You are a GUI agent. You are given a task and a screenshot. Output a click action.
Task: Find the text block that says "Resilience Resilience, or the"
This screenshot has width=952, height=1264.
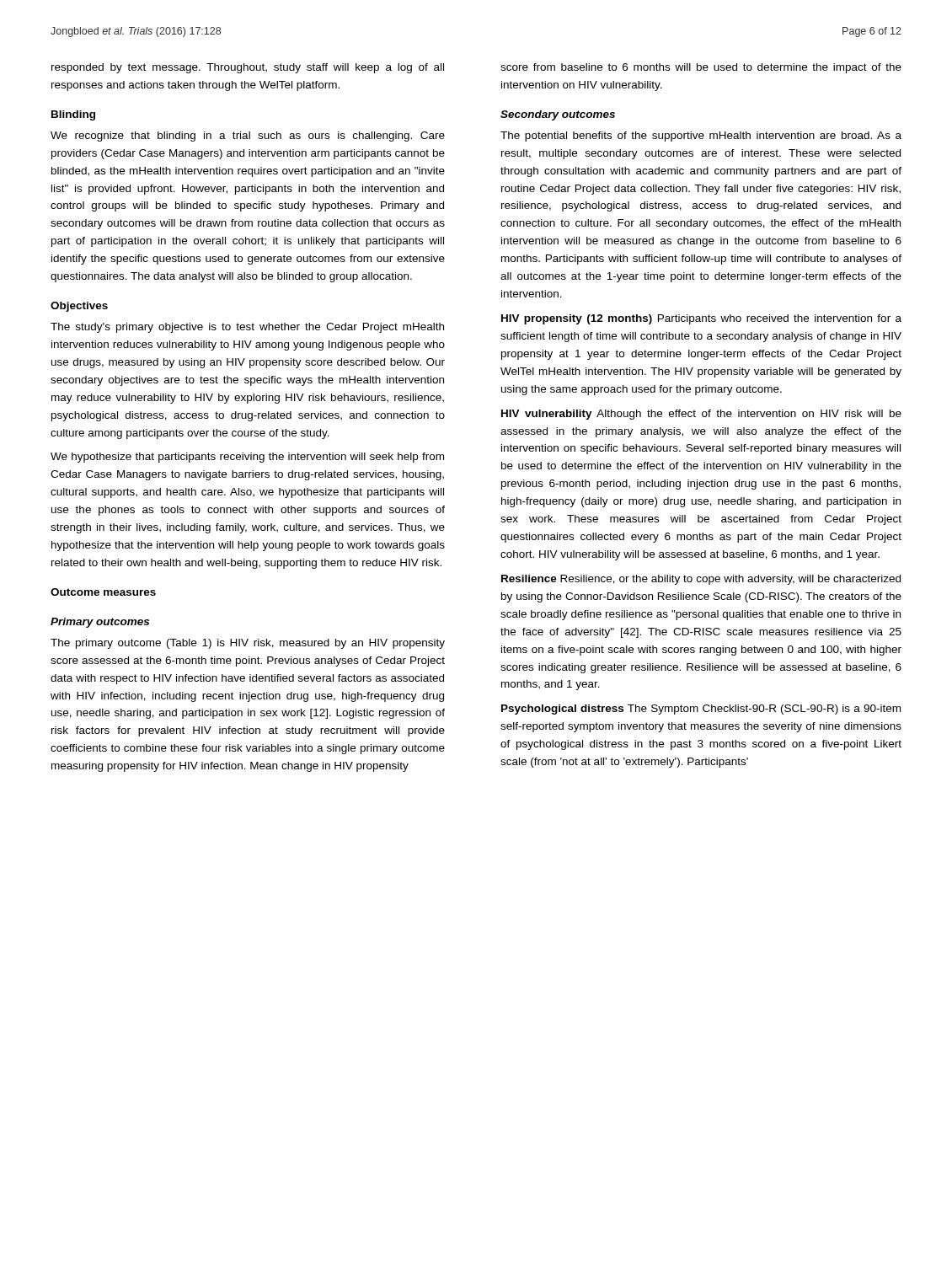(x=701, y=632)
